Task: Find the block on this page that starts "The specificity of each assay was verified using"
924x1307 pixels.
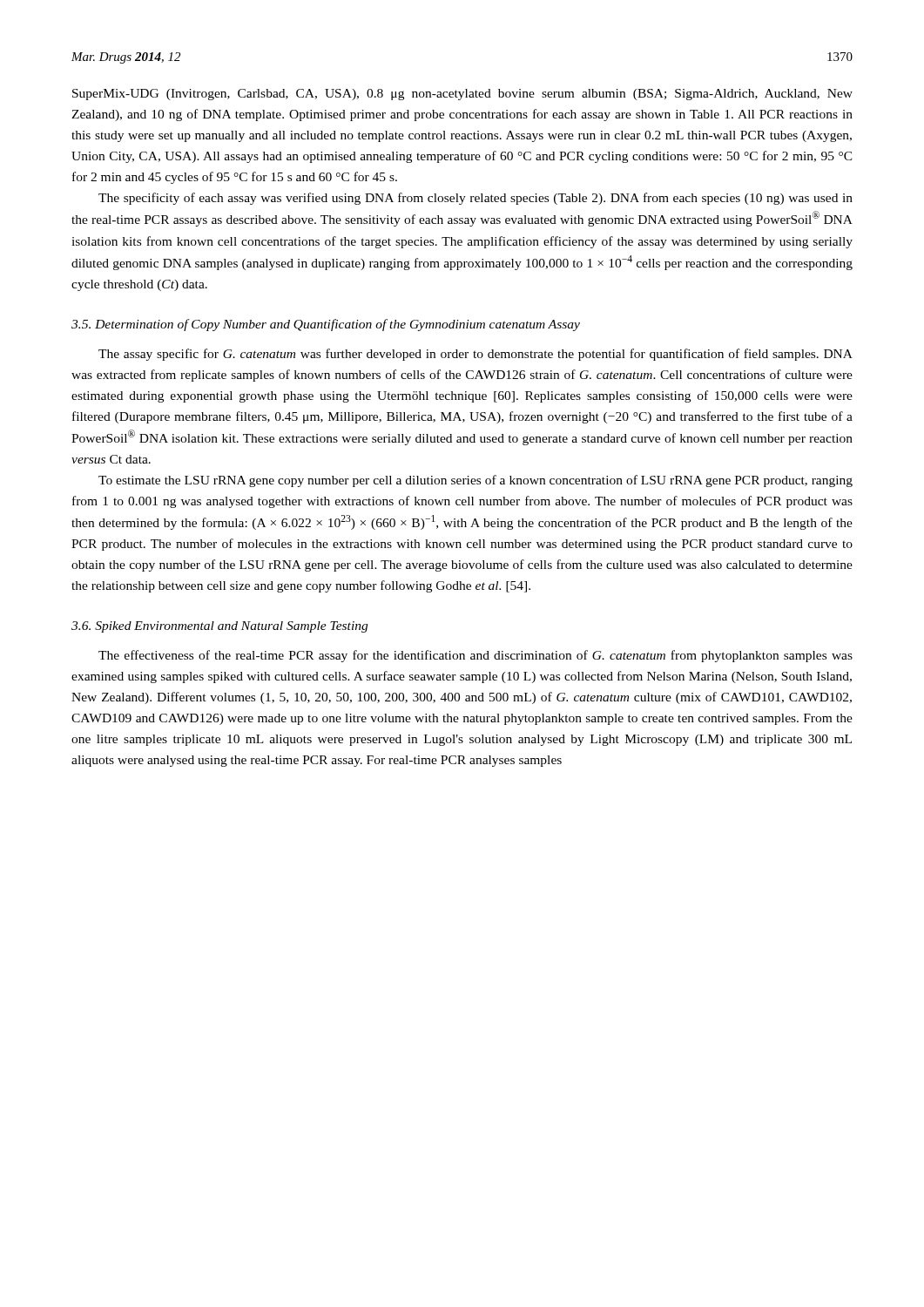Action: click(462, 241)
